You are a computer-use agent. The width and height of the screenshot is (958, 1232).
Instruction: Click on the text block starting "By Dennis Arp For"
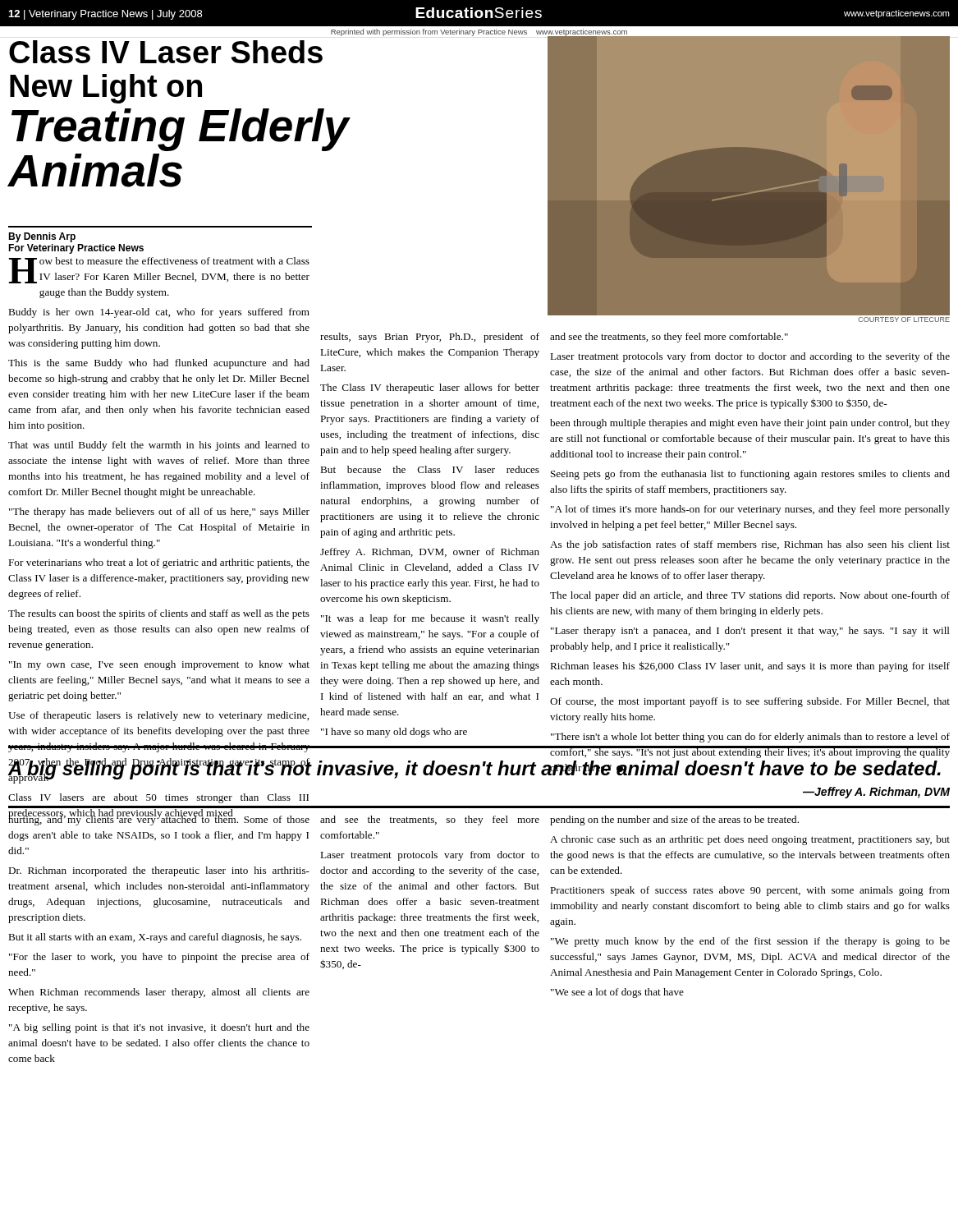42,237
